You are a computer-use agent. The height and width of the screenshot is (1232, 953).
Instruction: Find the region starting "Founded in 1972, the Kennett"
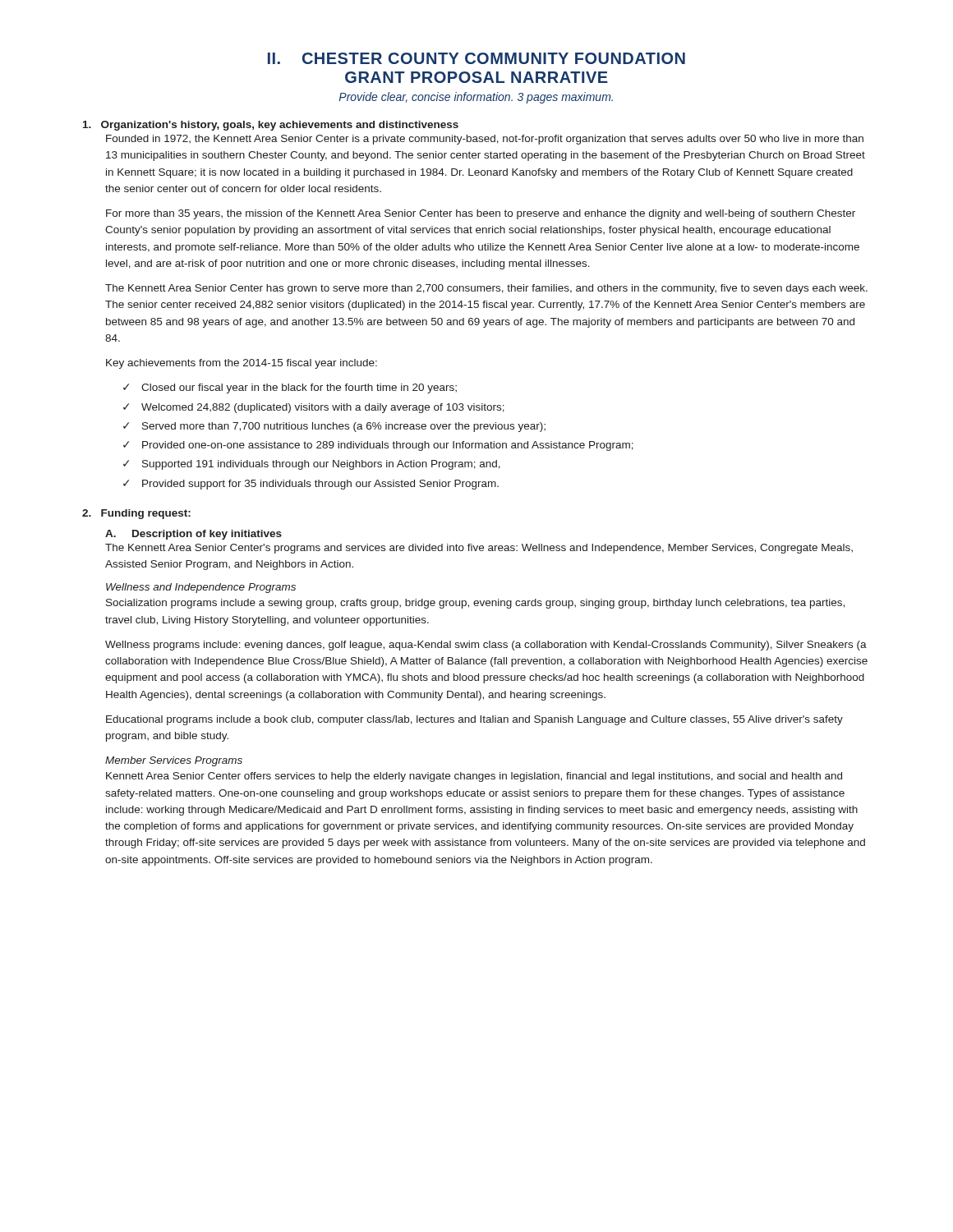point(485,163)
